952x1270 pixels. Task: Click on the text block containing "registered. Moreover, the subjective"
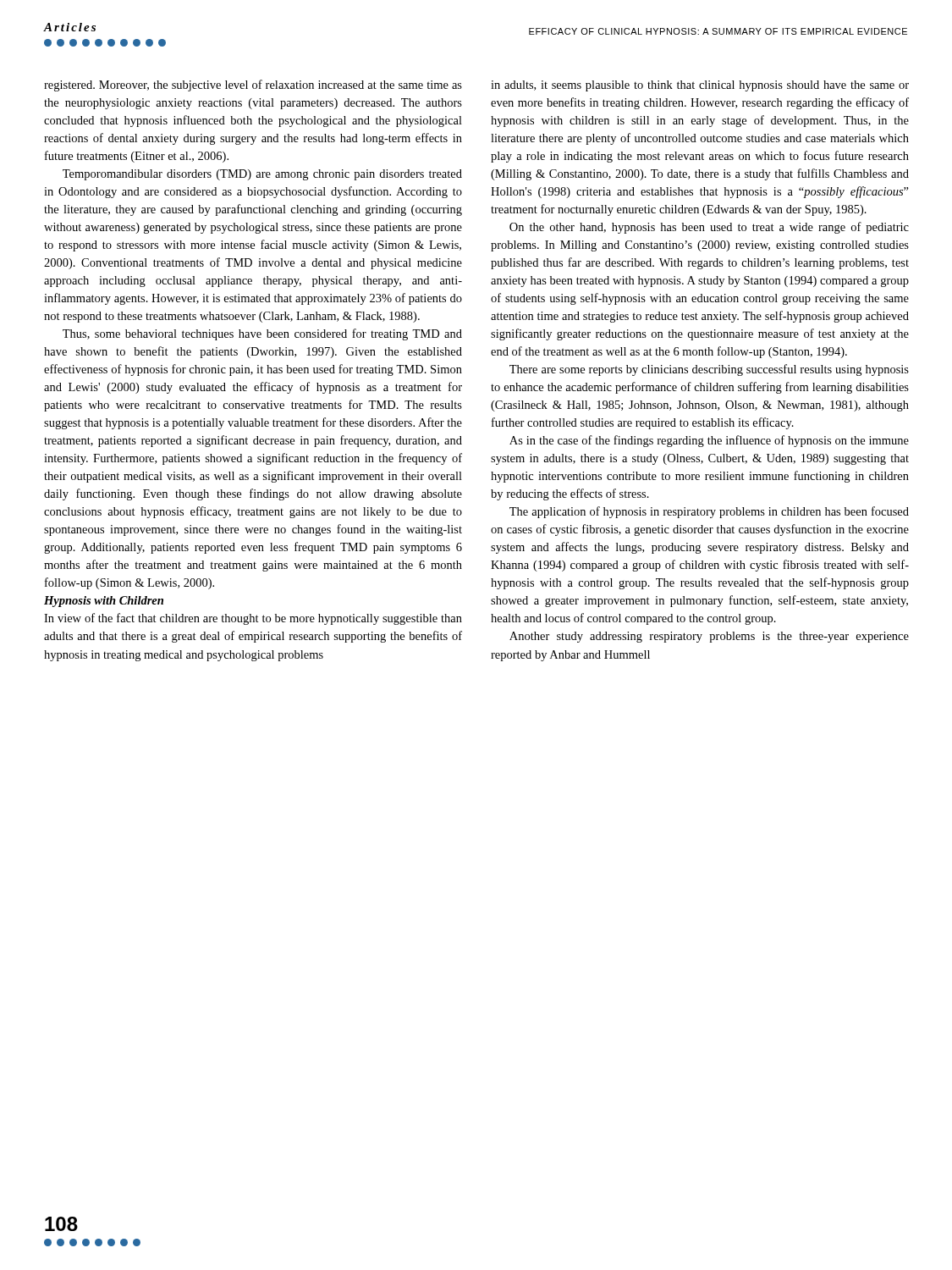coord(253,334)
